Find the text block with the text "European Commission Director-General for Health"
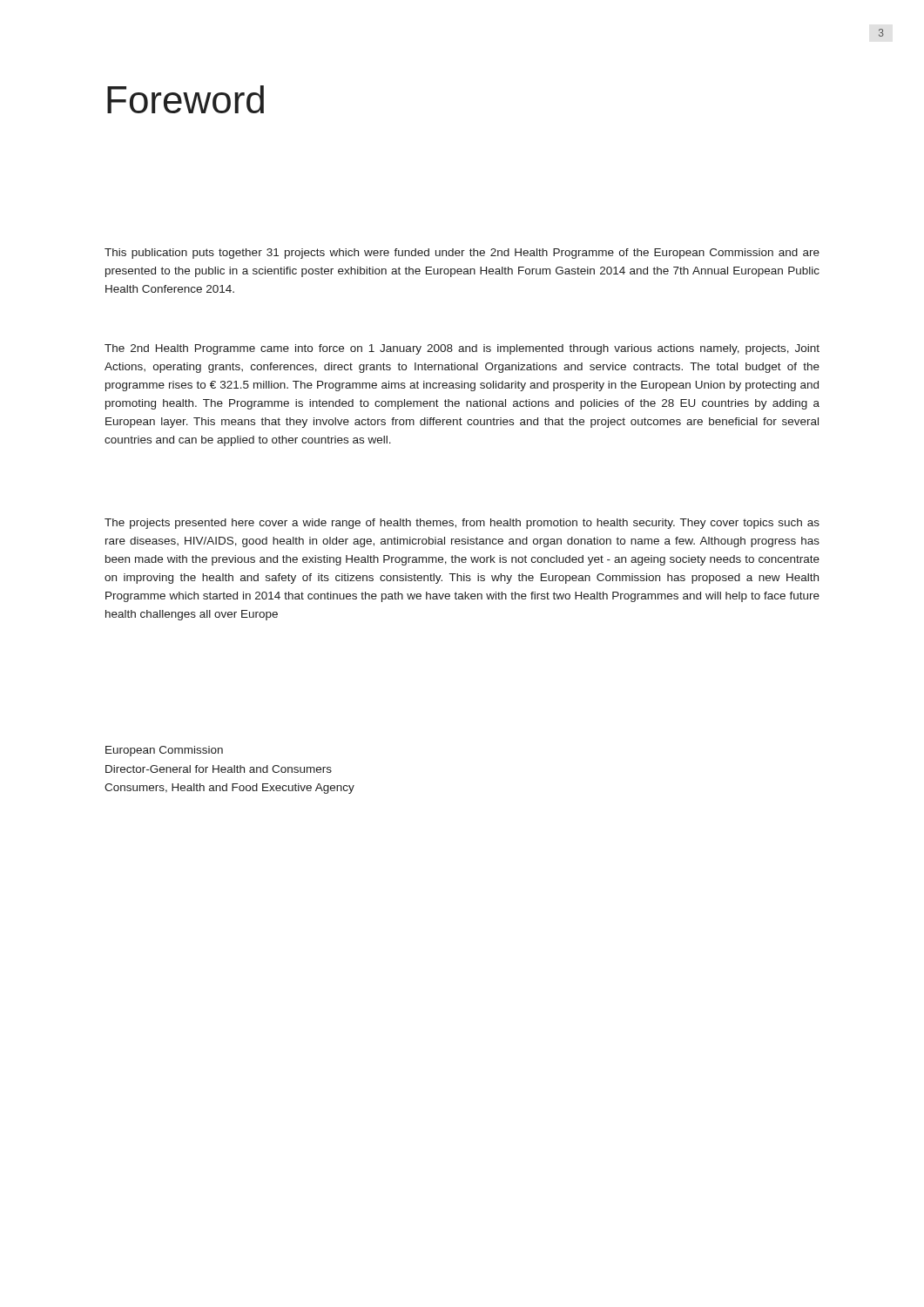The height and width of the screenshot is (1307, 924). click(229, 769)
